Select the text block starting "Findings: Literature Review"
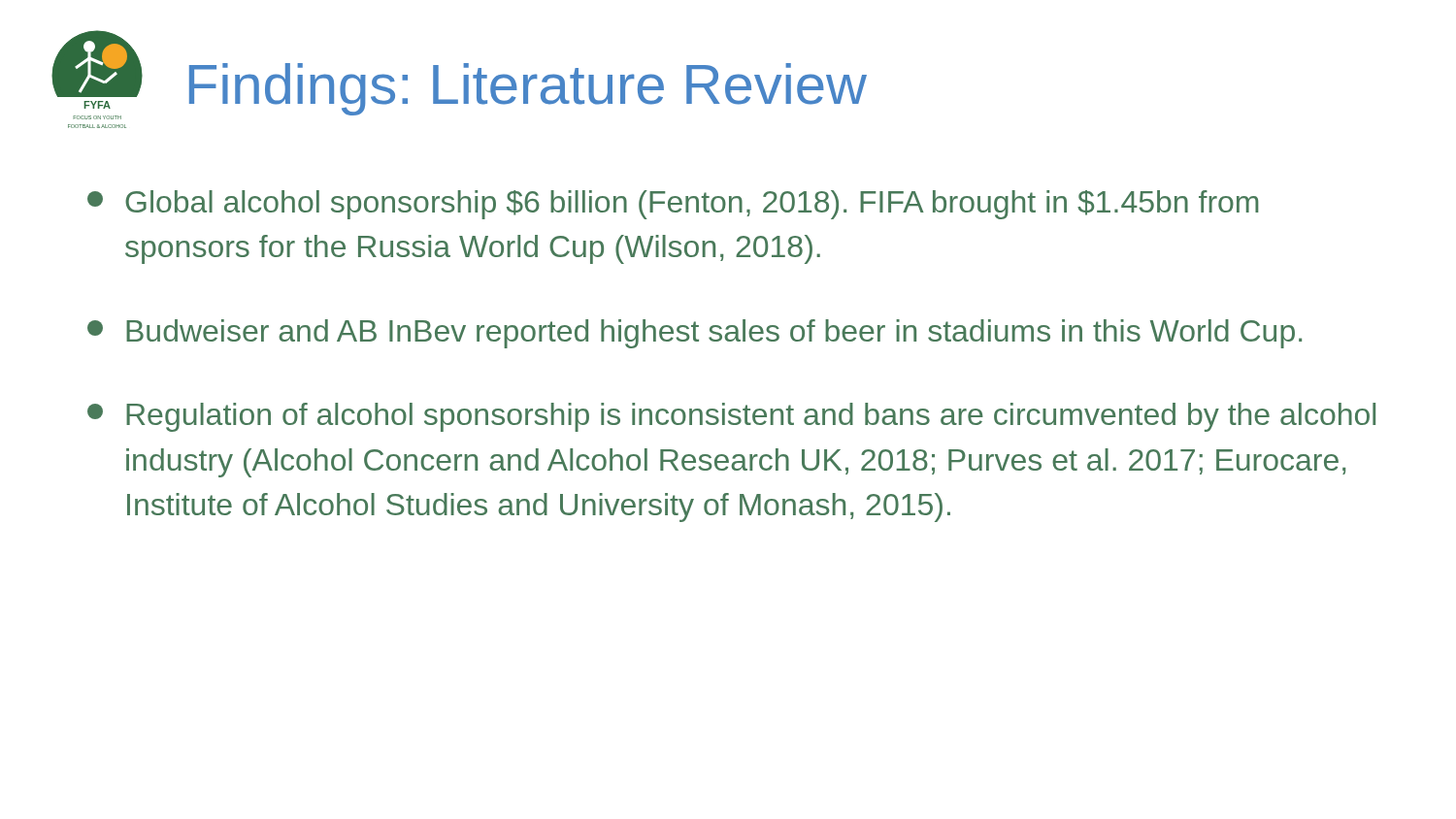1456x819 pixels. [x=526, y=84]
